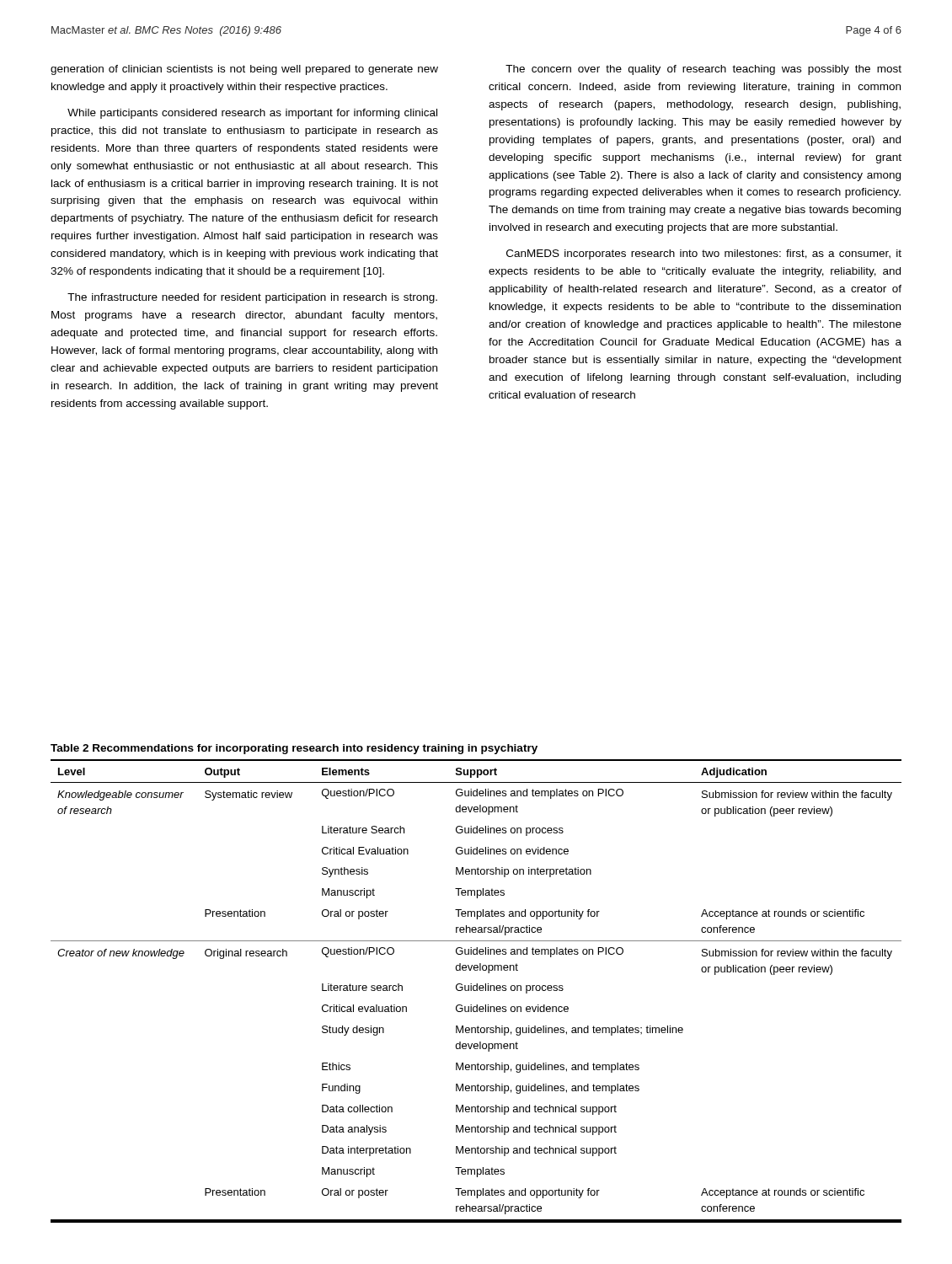Locate the passage starting "While participants considered research as important"
The width and height of the screenshot is (952, 1264).
click(x=244, y=193)
